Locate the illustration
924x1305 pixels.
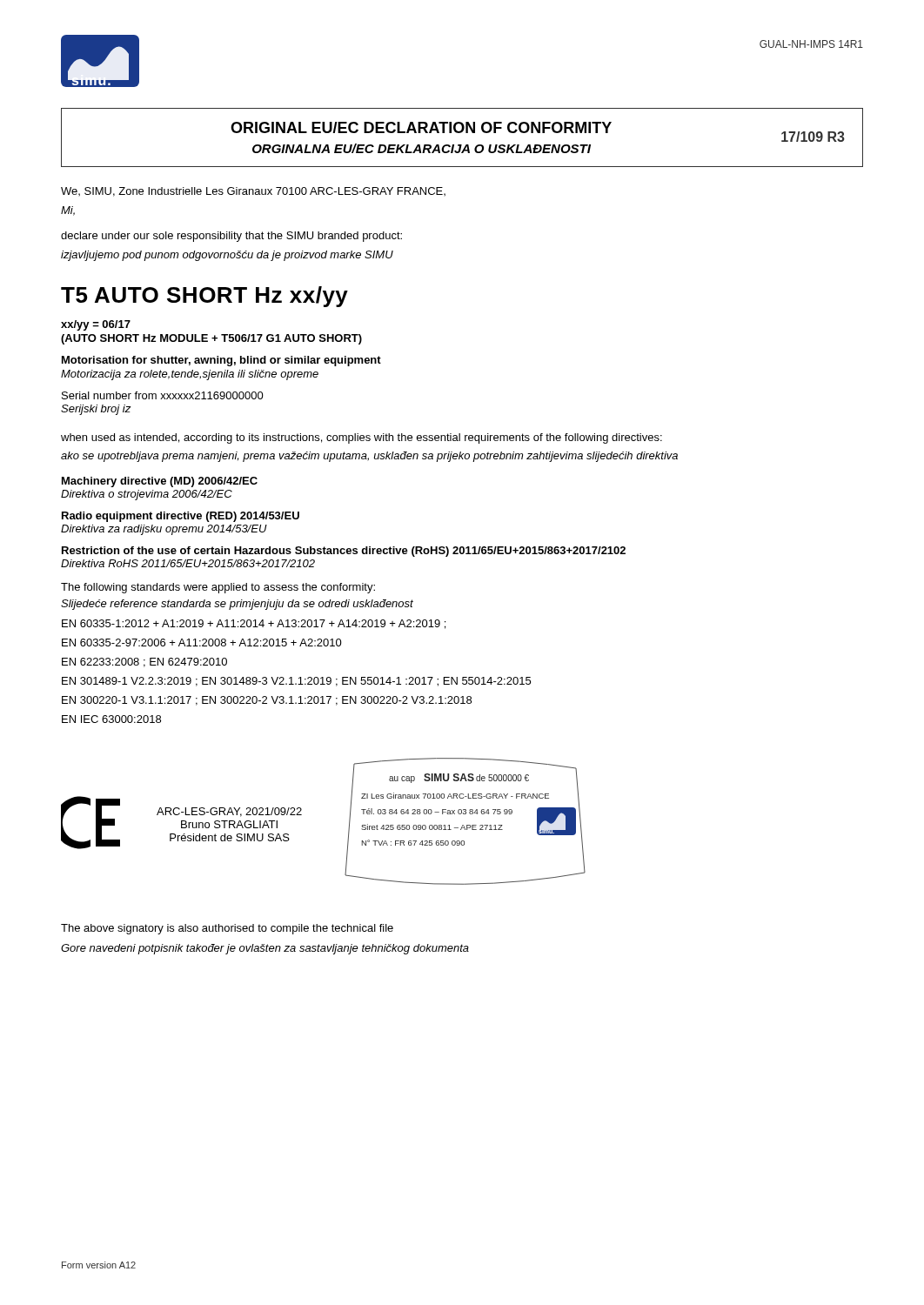(463, 824)
